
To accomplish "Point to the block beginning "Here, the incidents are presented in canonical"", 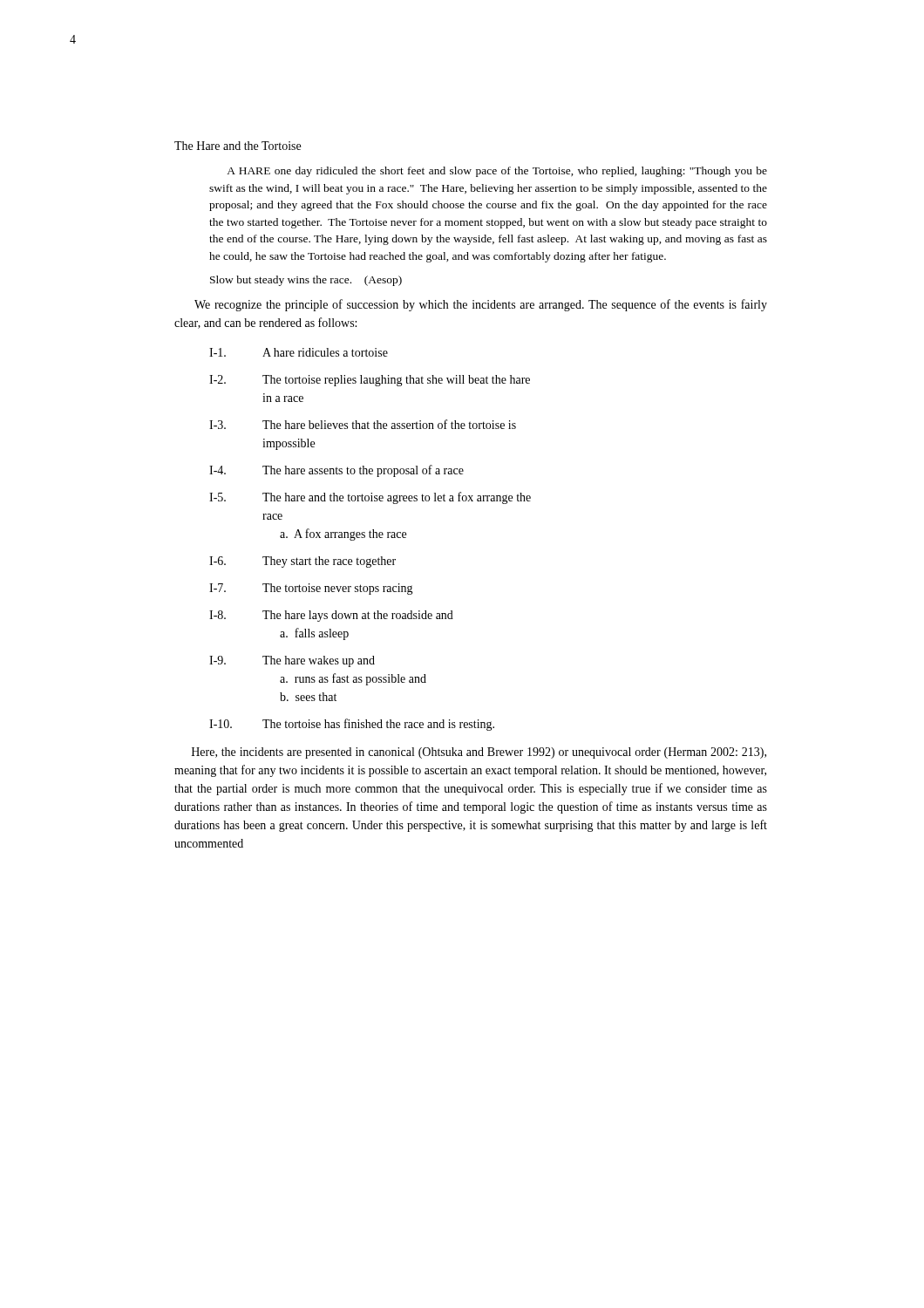I will point(471,798).
